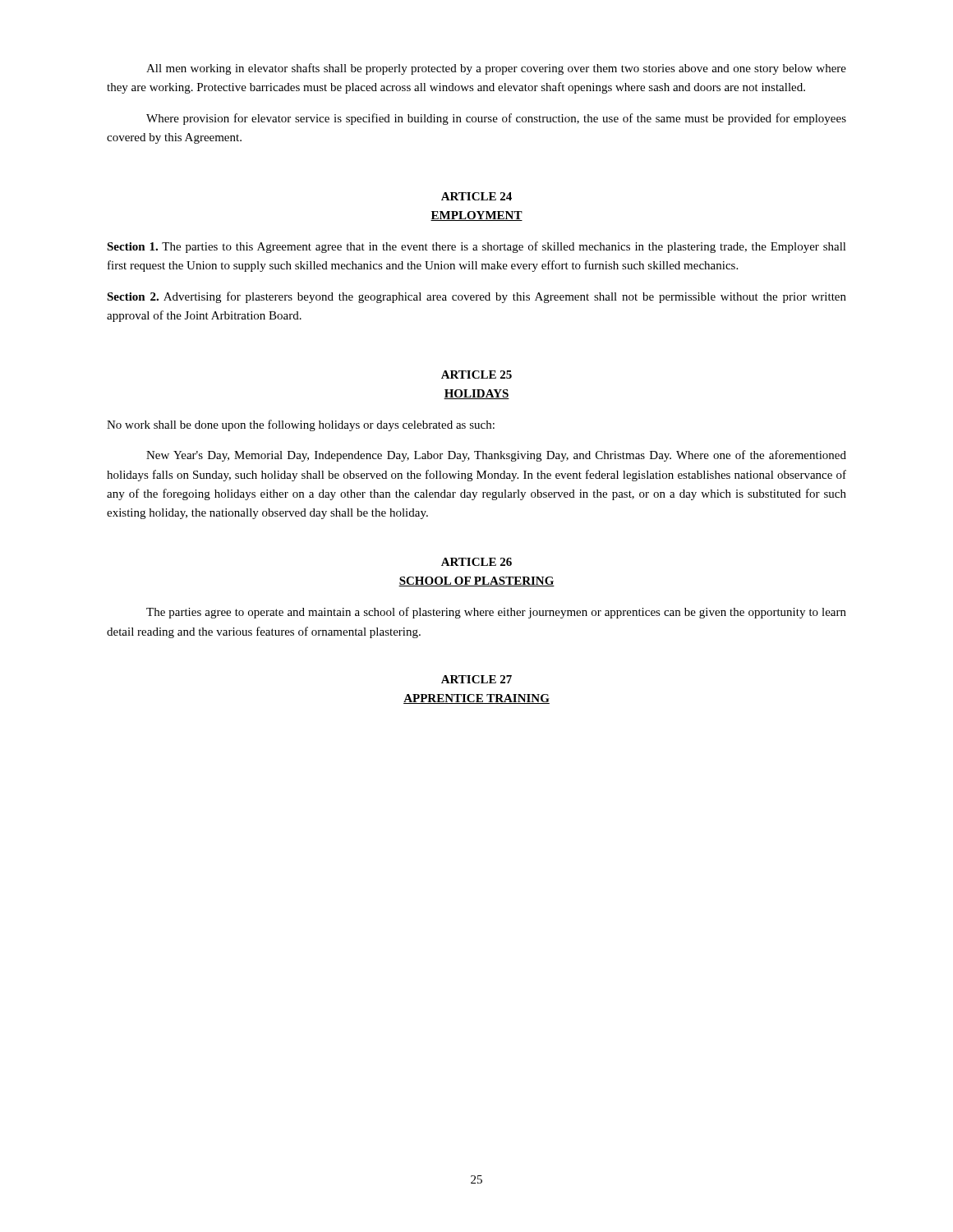Find the text block that reads "Section 1. The parties to this Agreement"

coord(476,256)
